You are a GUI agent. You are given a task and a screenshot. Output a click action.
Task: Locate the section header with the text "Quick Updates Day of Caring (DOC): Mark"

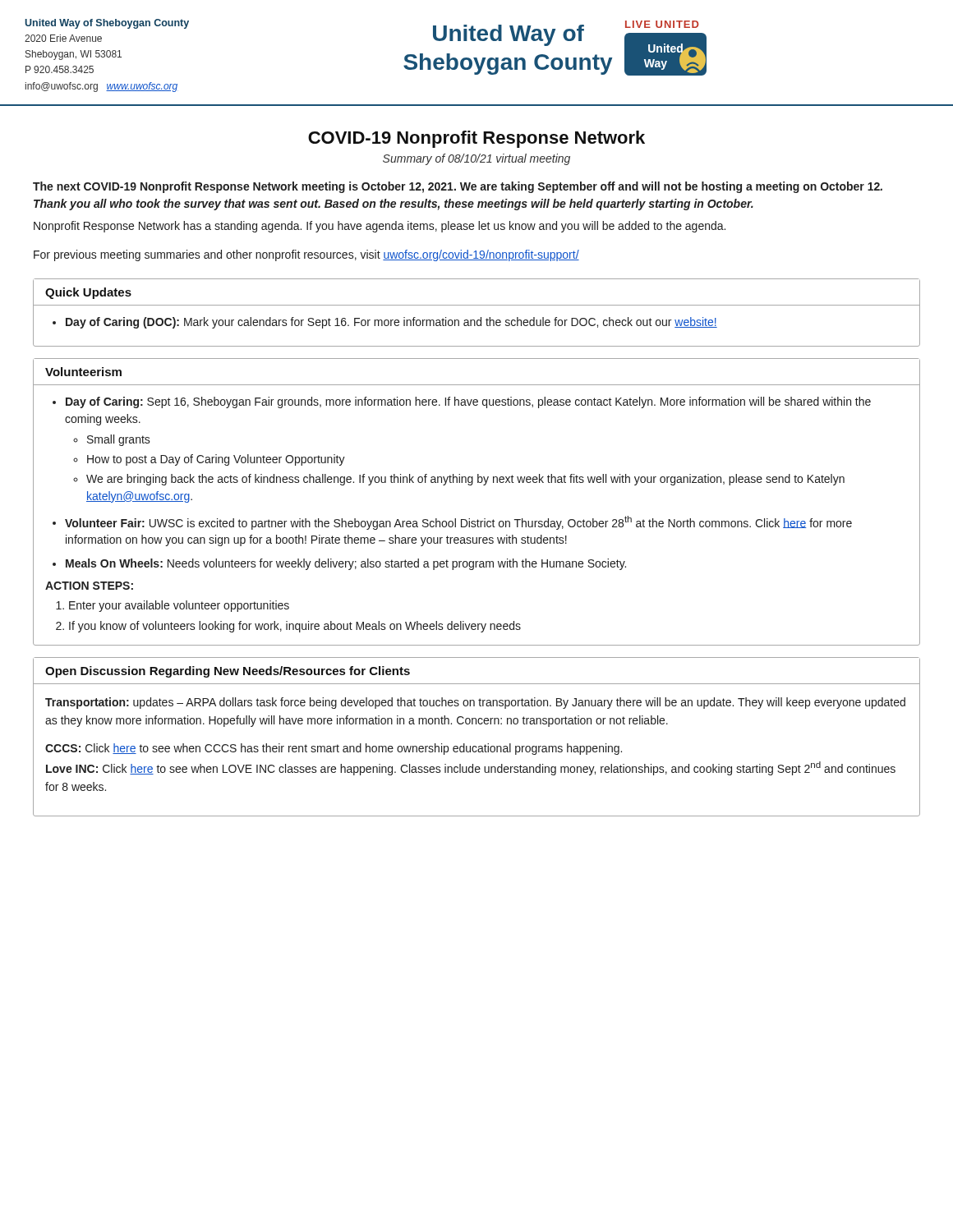[476, 312]
